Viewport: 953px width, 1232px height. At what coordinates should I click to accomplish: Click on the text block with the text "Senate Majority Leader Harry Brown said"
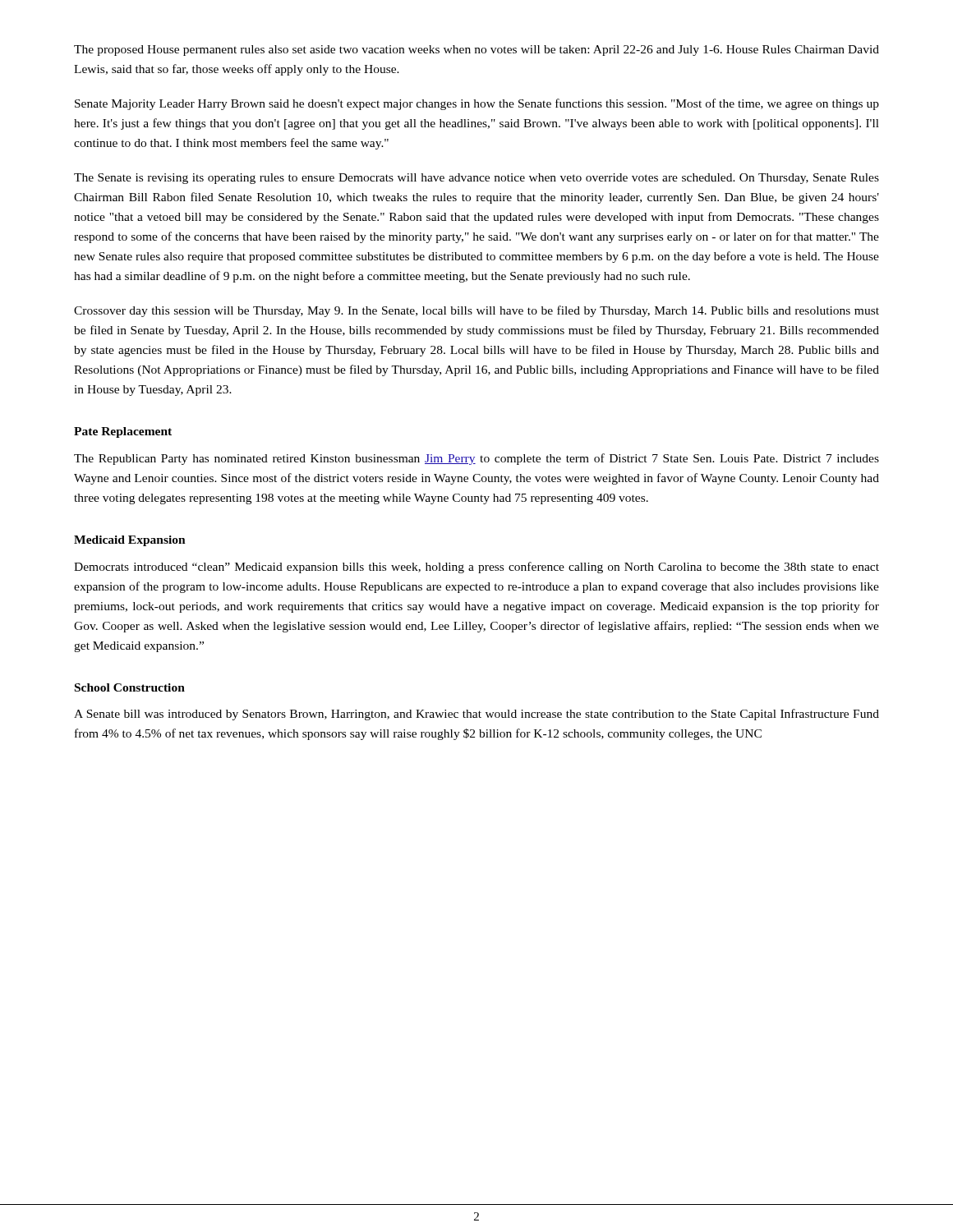click(x=476, y=123)
